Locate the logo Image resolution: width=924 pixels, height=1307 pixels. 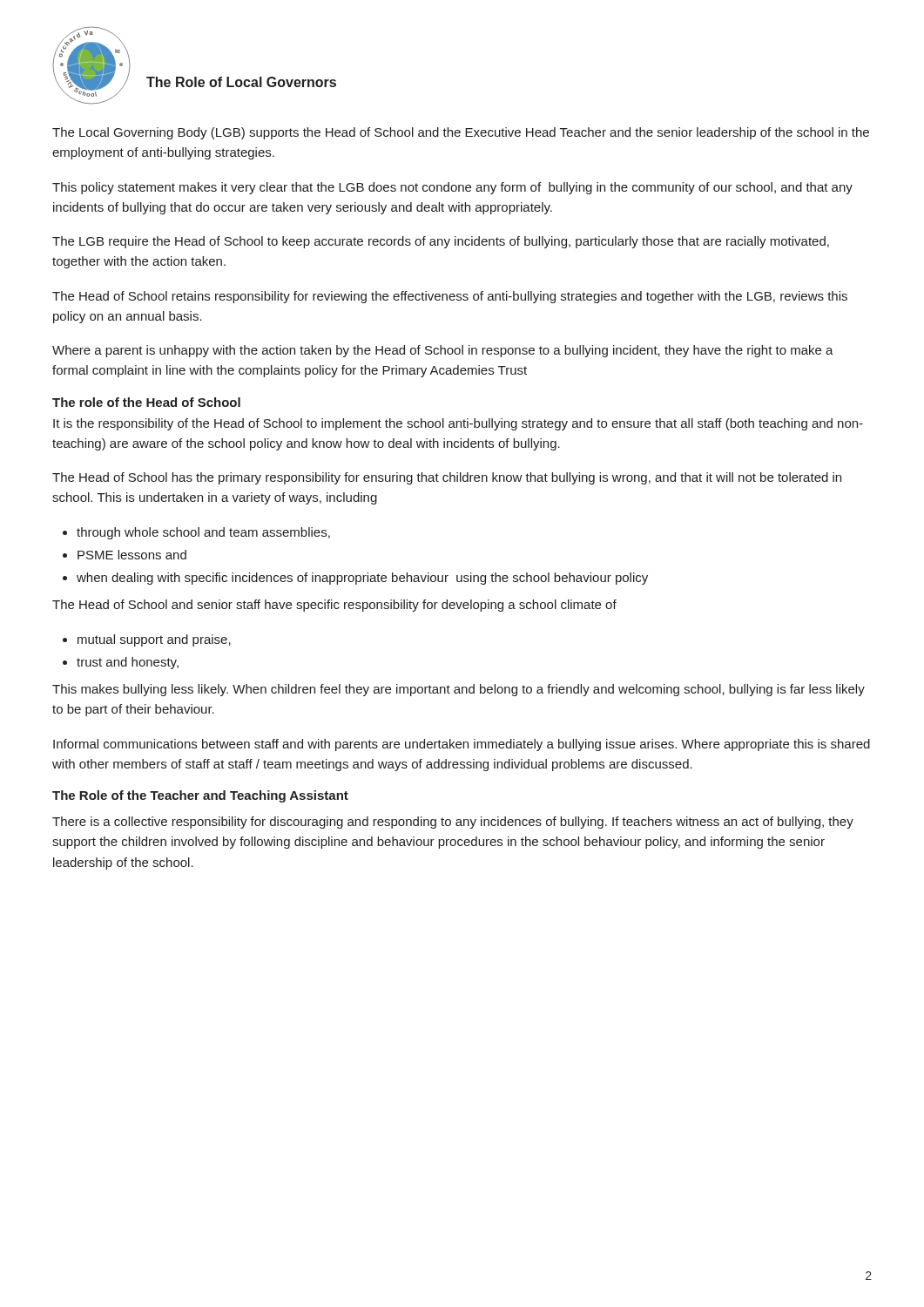[91, 65]
